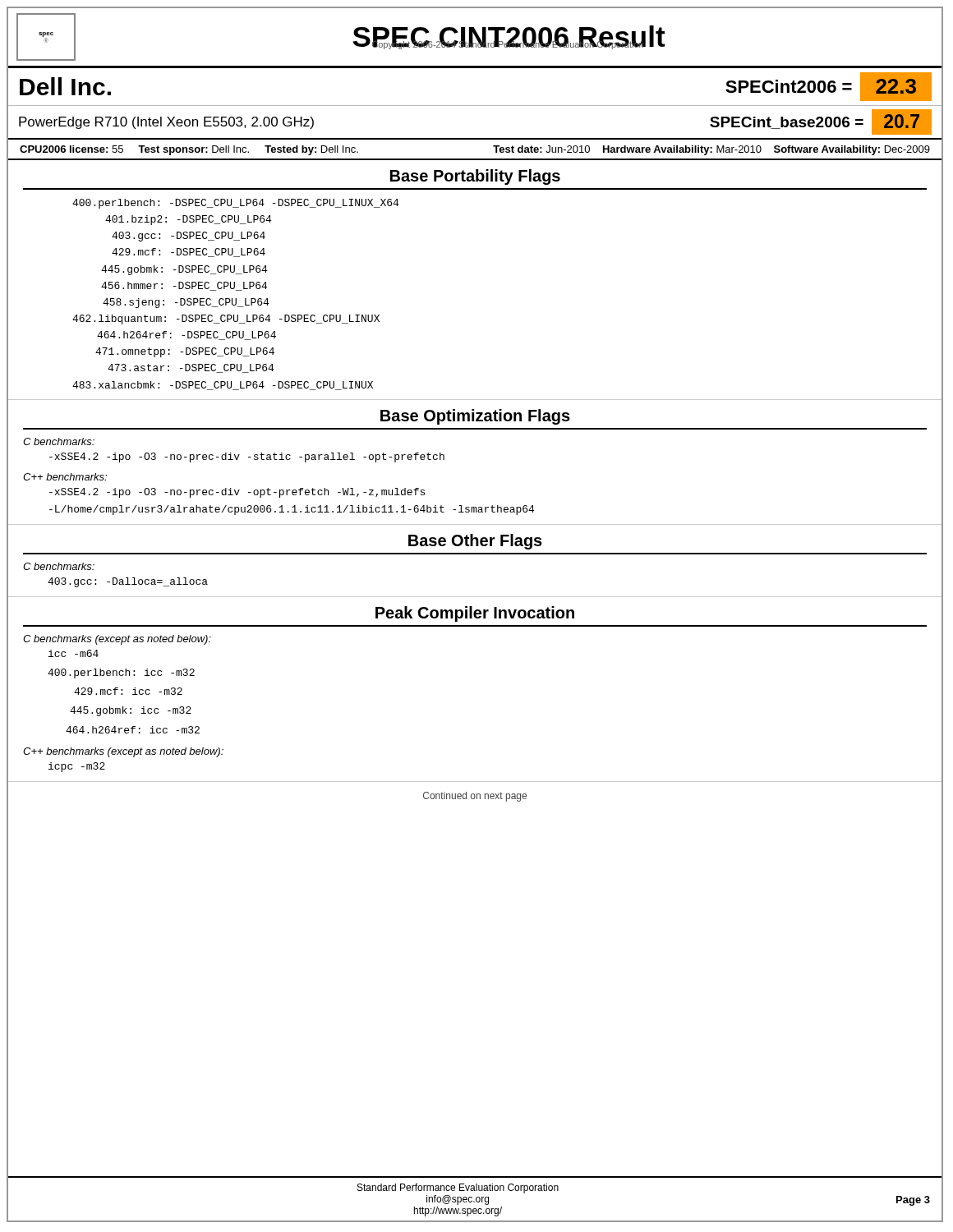Where is the passage that starts "CPU2006 license: 55 Test"?
953x1232 pixels.
(x=475, y=149)
